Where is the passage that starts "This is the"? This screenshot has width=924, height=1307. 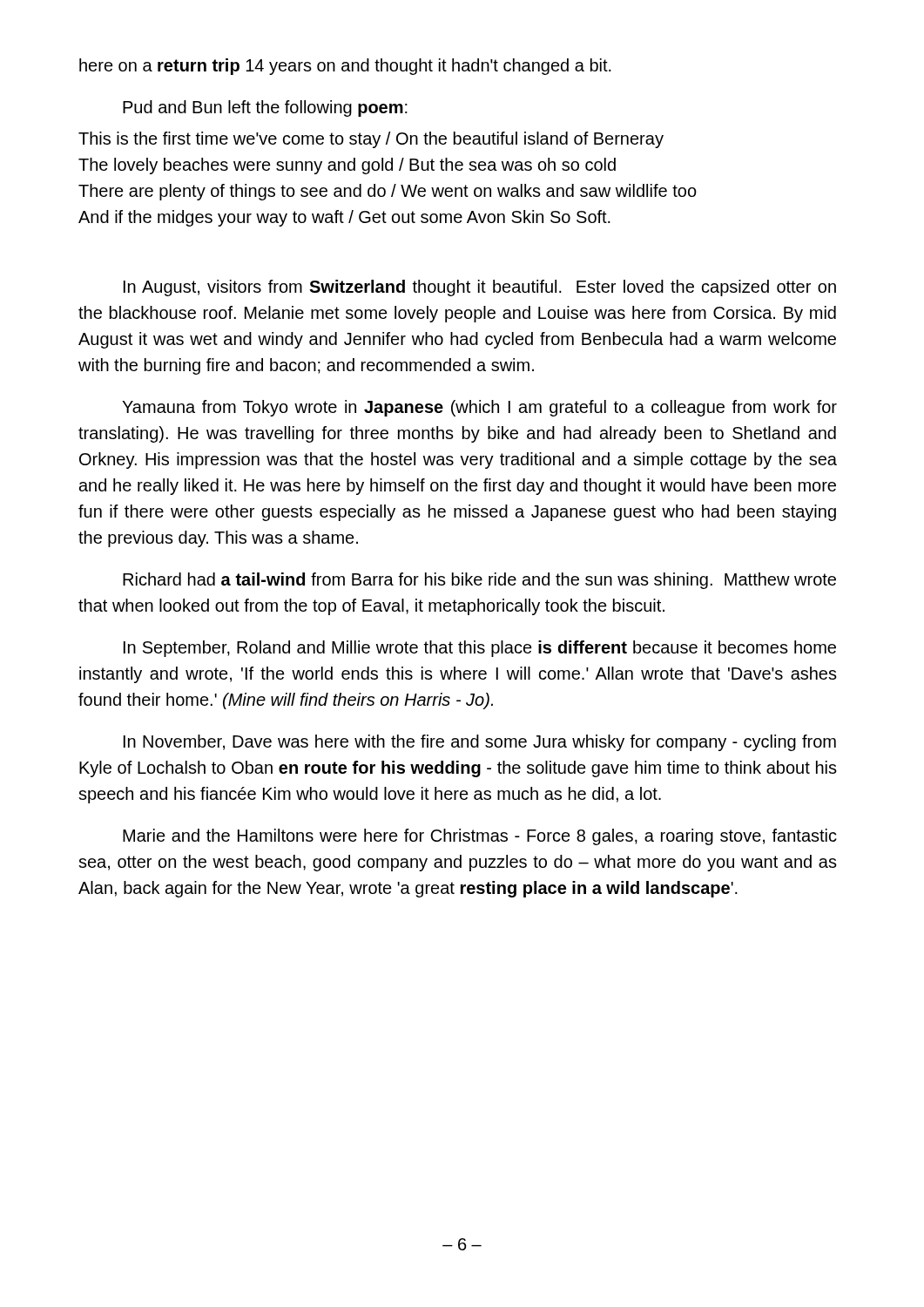tap(388, 178)
